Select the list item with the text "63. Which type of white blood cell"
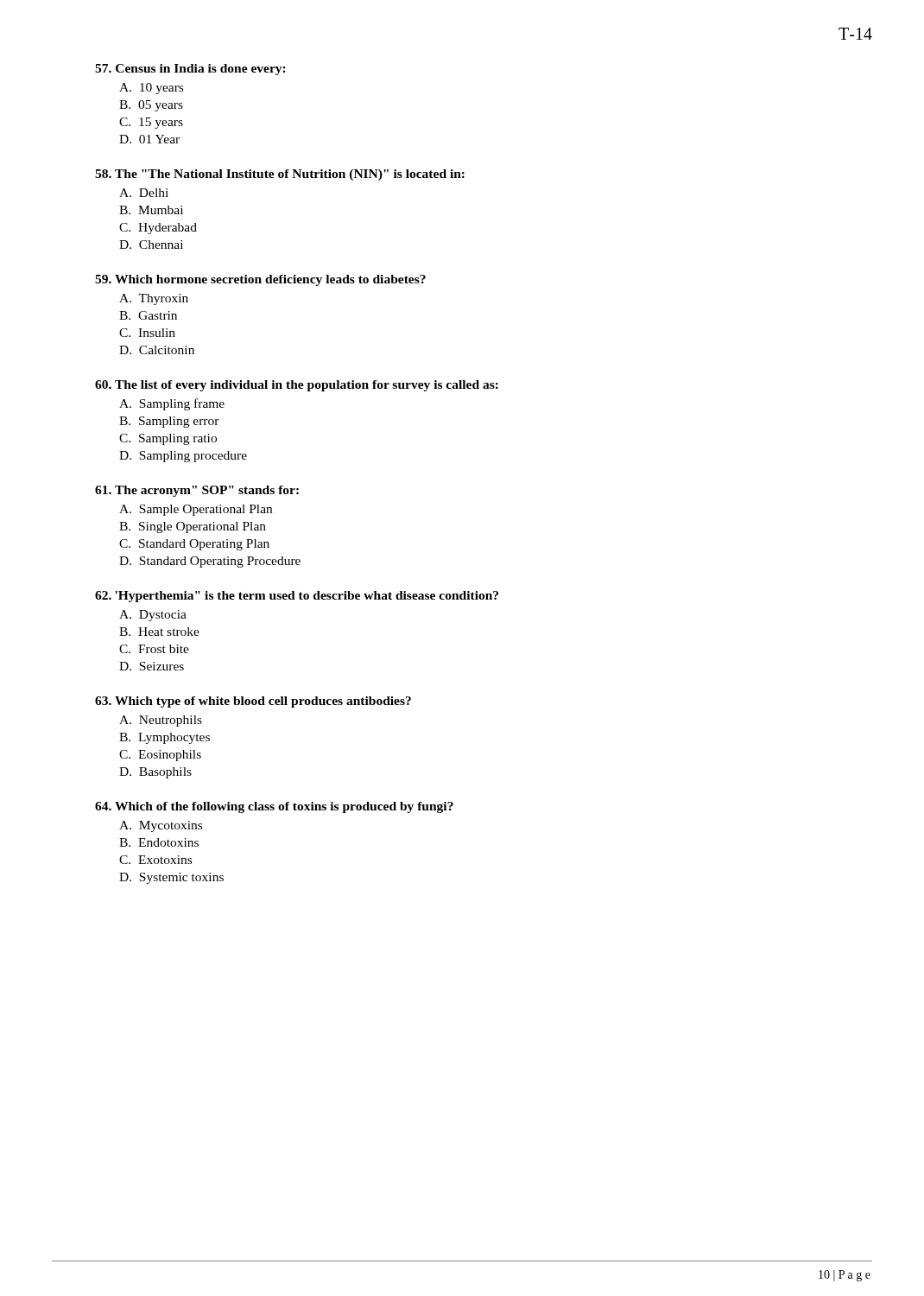924x1296 pixels. click(253, 702)
